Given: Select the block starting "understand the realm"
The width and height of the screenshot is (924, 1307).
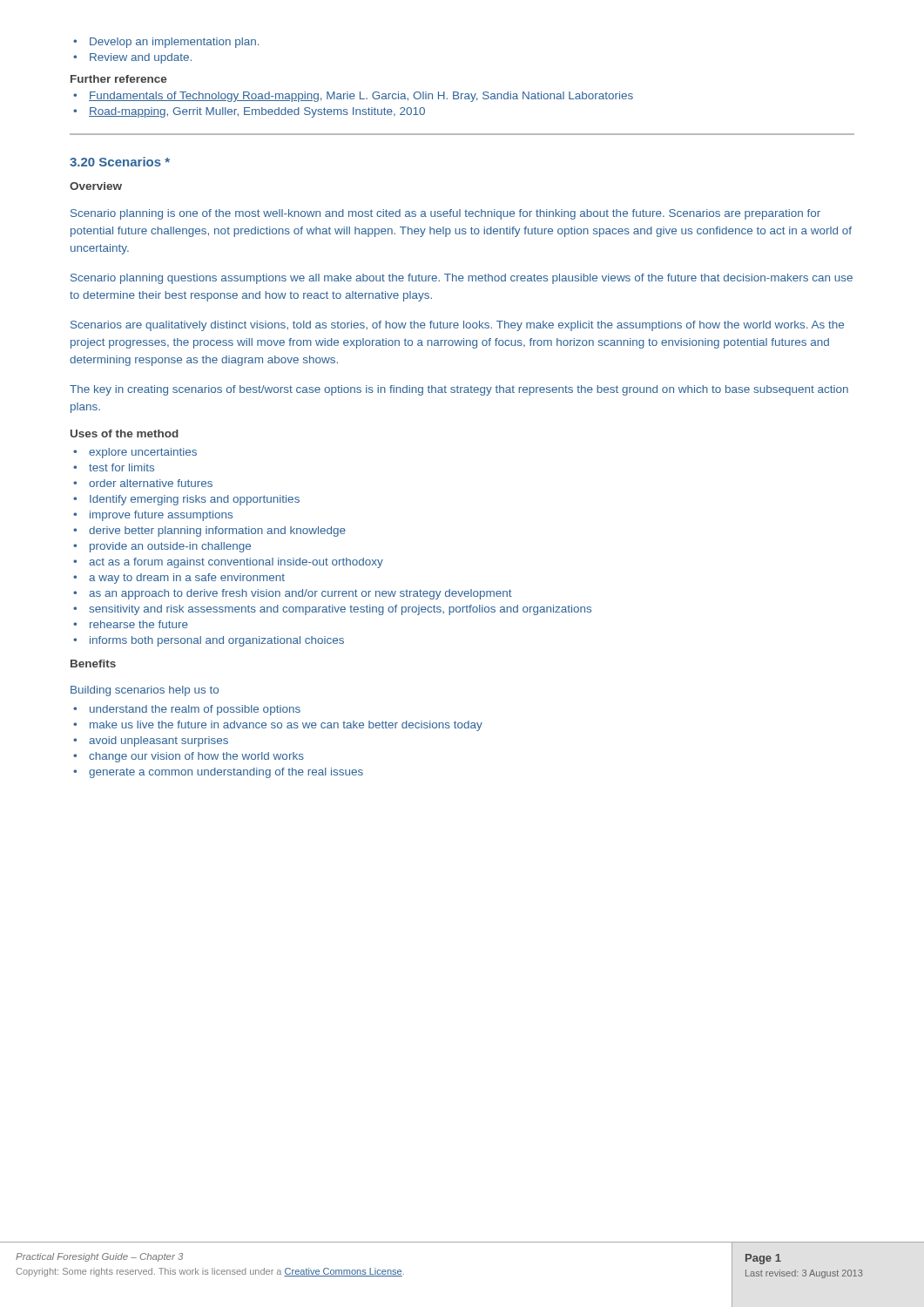Looking at the screenshot, I should [187, 710].
